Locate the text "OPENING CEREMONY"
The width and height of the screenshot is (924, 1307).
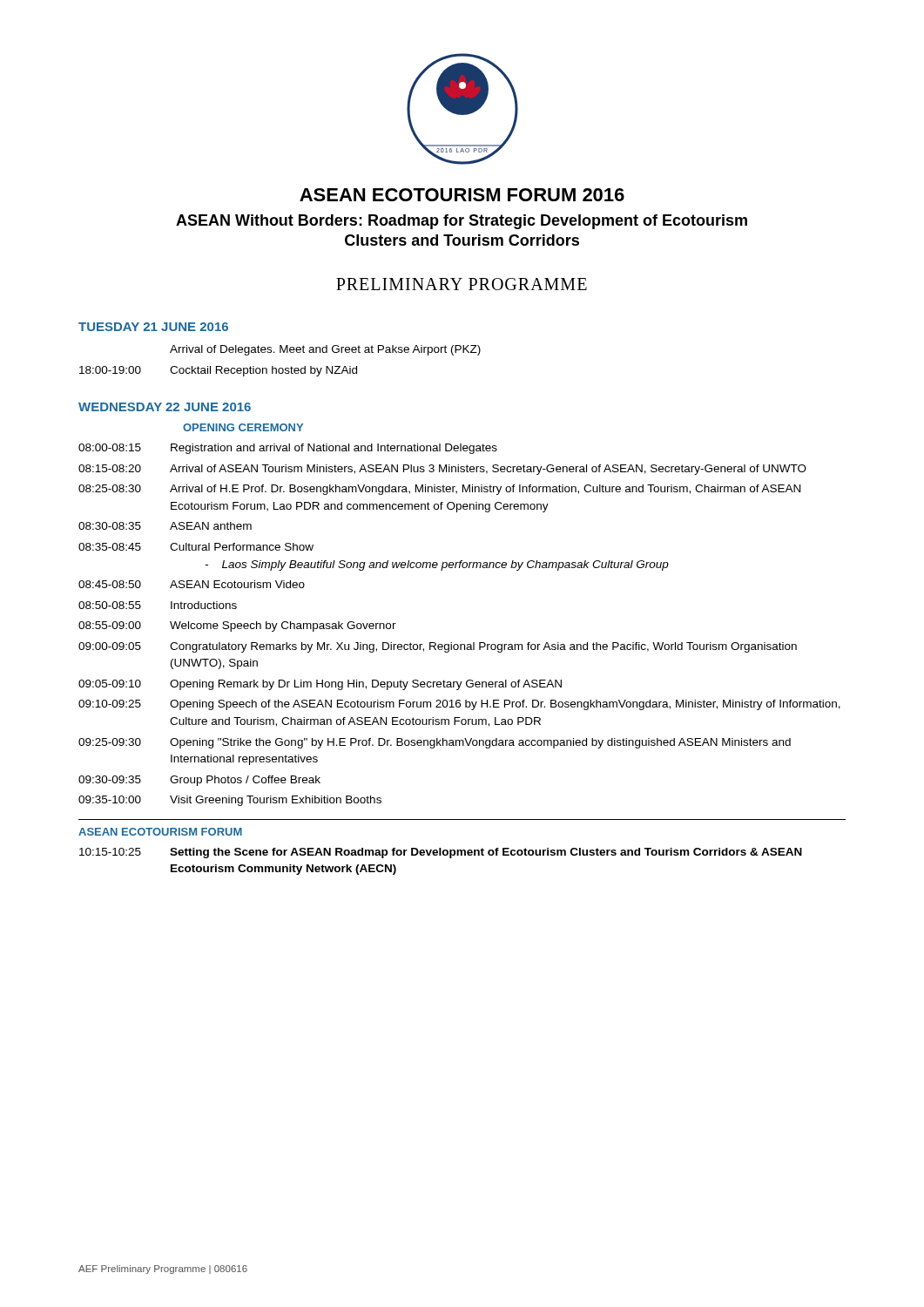(x=243, y=428)
